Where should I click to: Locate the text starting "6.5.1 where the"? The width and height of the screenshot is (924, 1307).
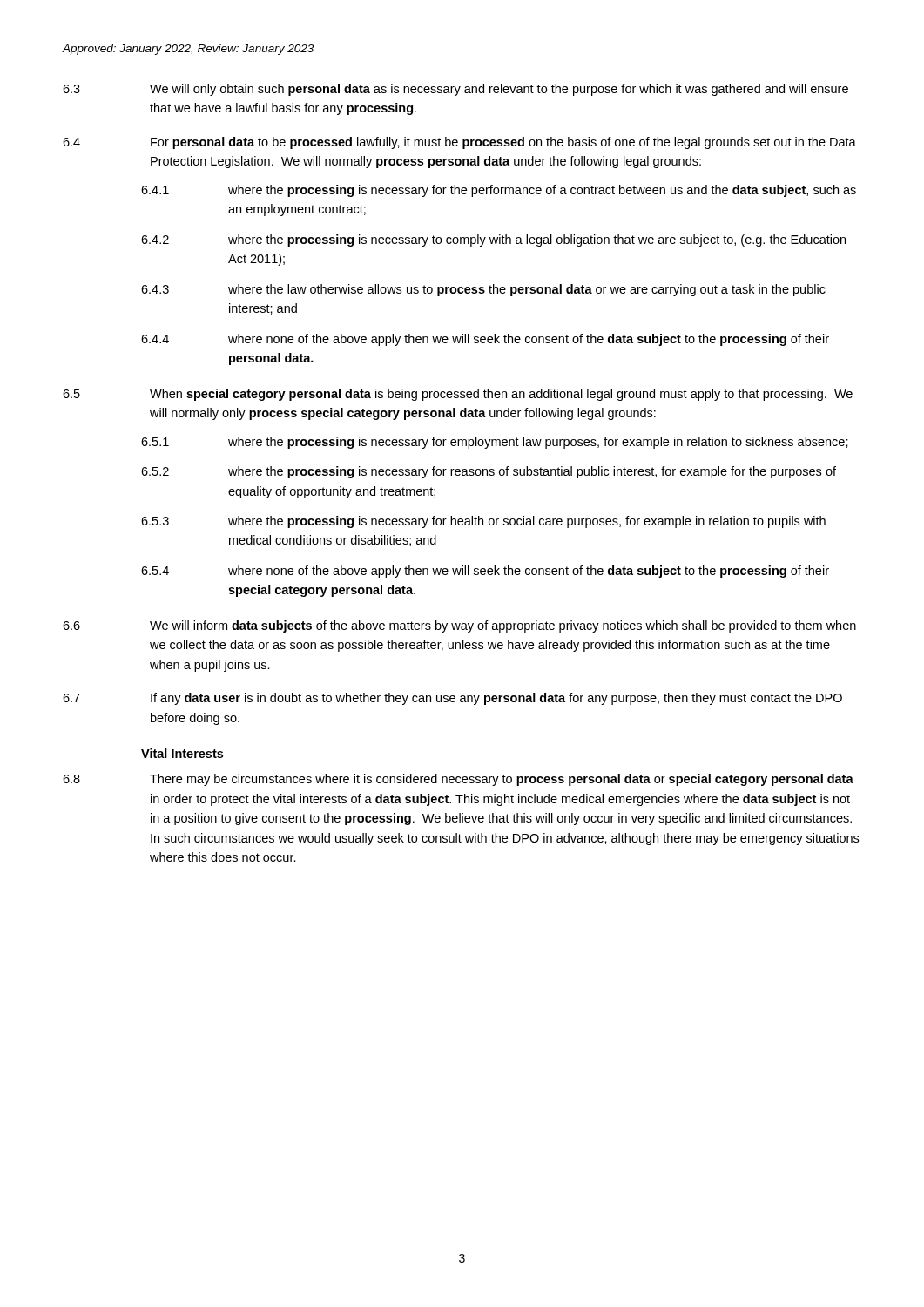(501, 442)
